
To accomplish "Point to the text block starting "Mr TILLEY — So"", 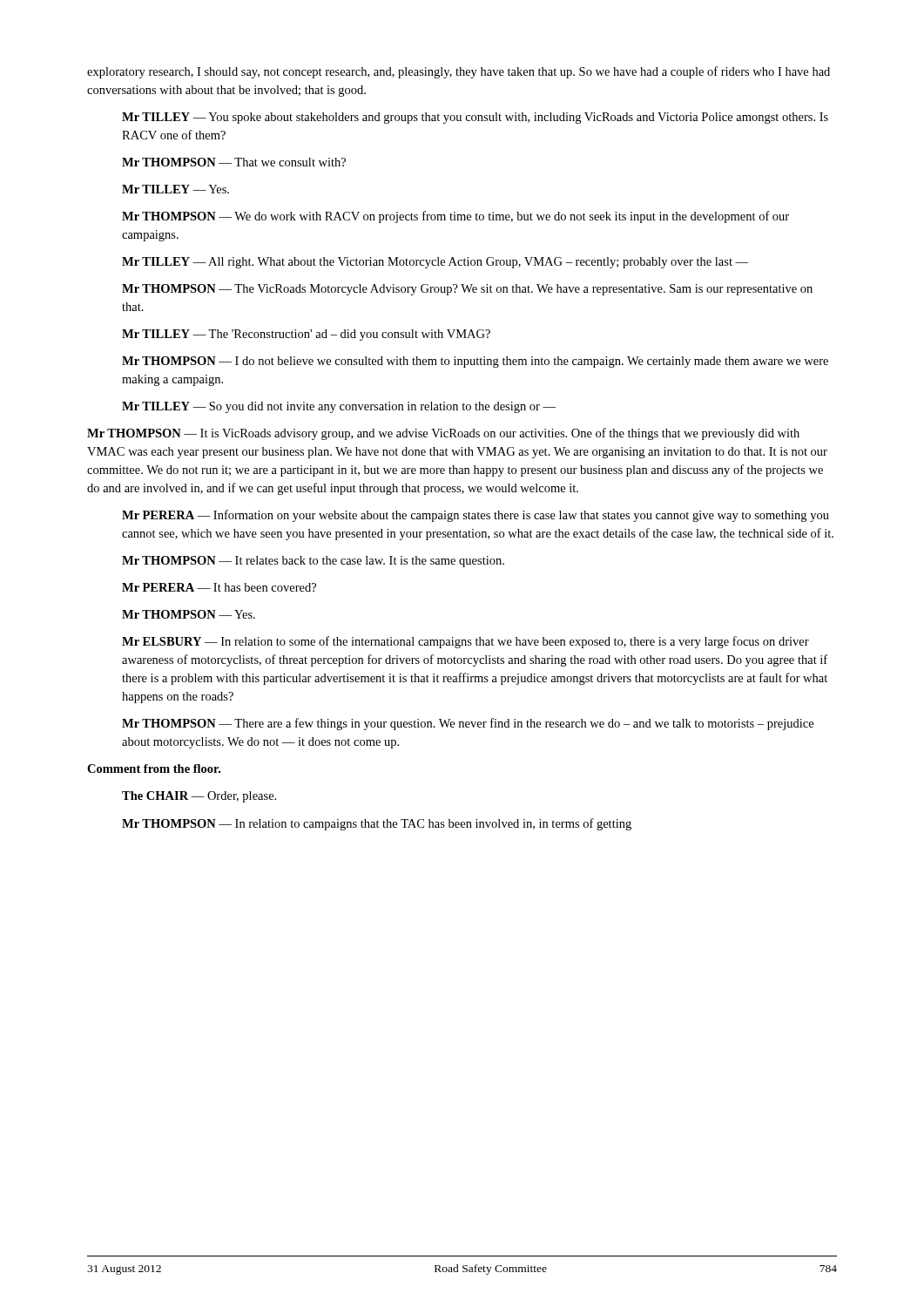I will (479, 407).
